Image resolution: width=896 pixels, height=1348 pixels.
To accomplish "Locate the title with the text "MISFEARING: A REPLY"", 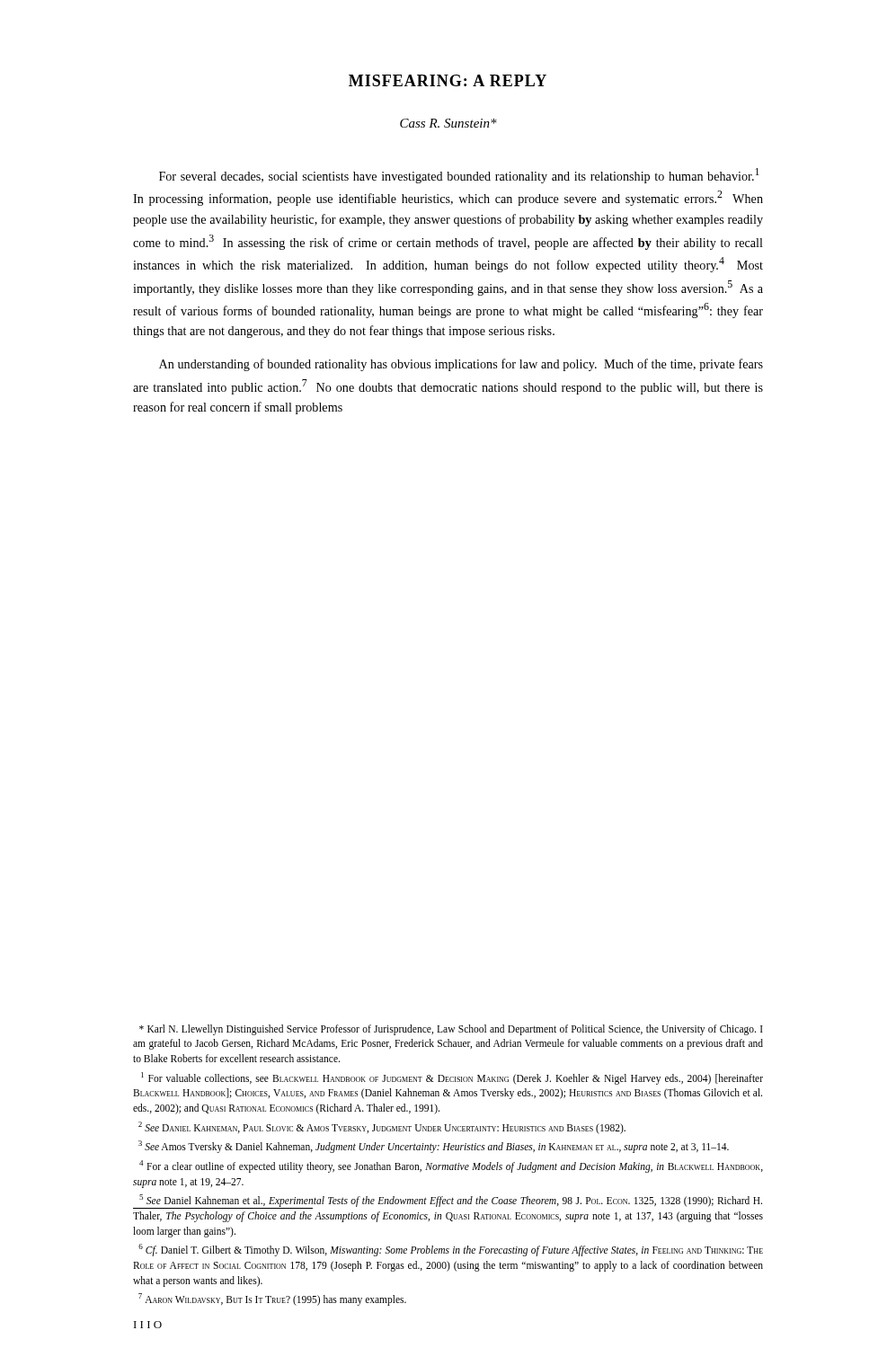I will click(448, 81).
